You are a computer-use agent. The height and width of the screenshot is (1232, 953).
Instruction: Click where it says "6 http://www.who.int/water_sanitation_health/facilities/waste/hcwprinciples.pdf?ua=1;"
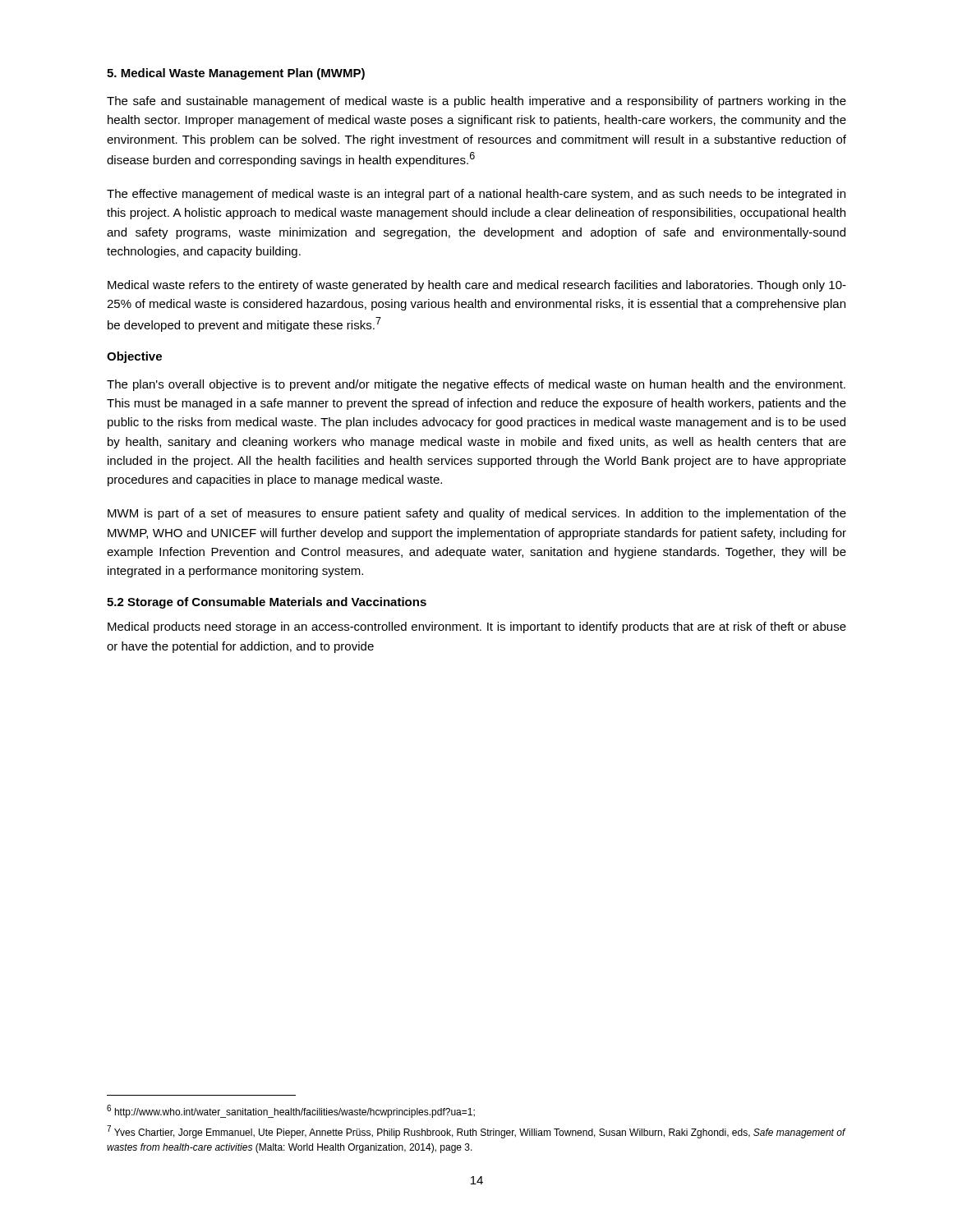[291, 1111]
